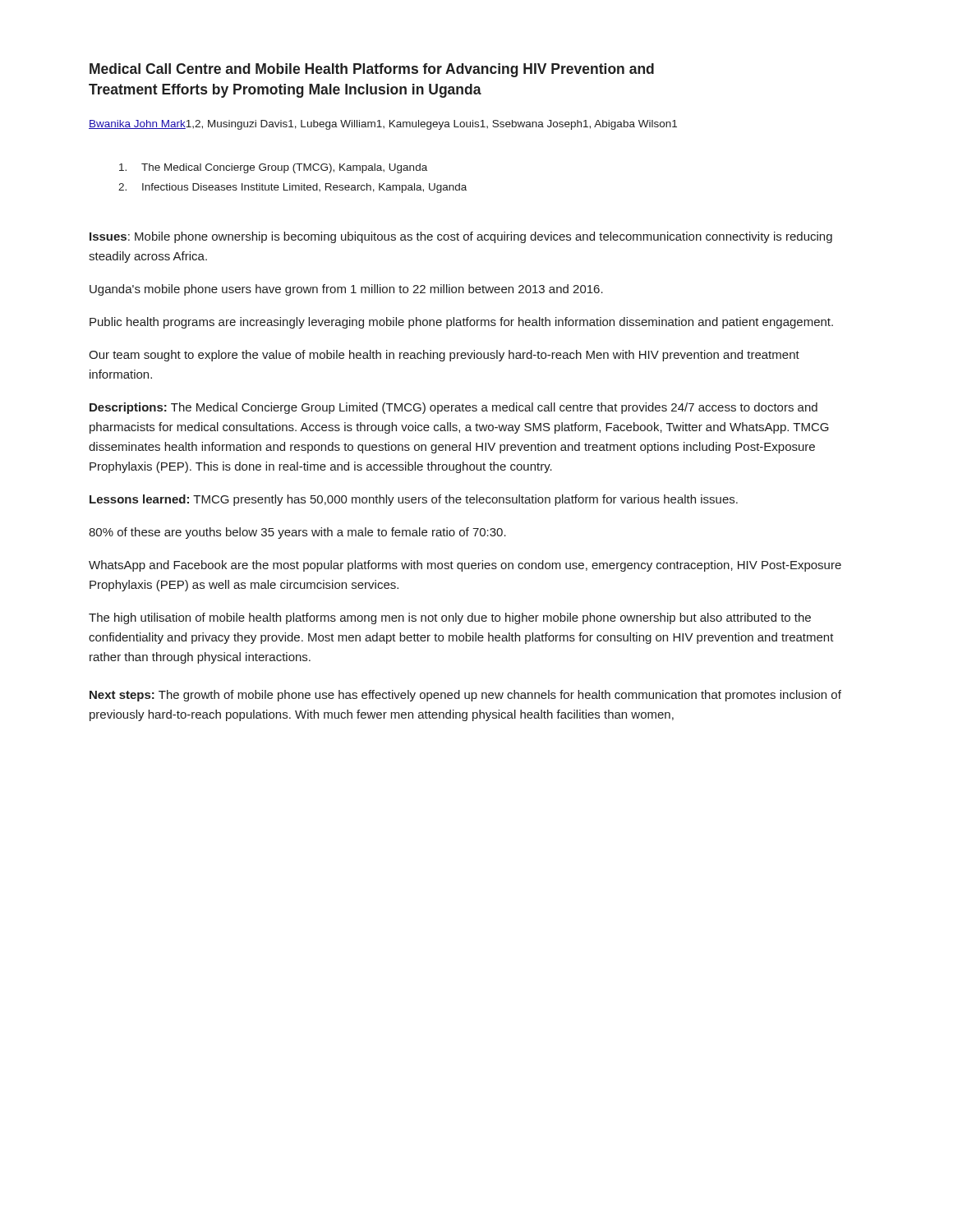Screen dimensions: 1232x953
Task: Navigate to the block starting "The Medical Concierge Group (TMCG),"
Action: coord(273,167)
